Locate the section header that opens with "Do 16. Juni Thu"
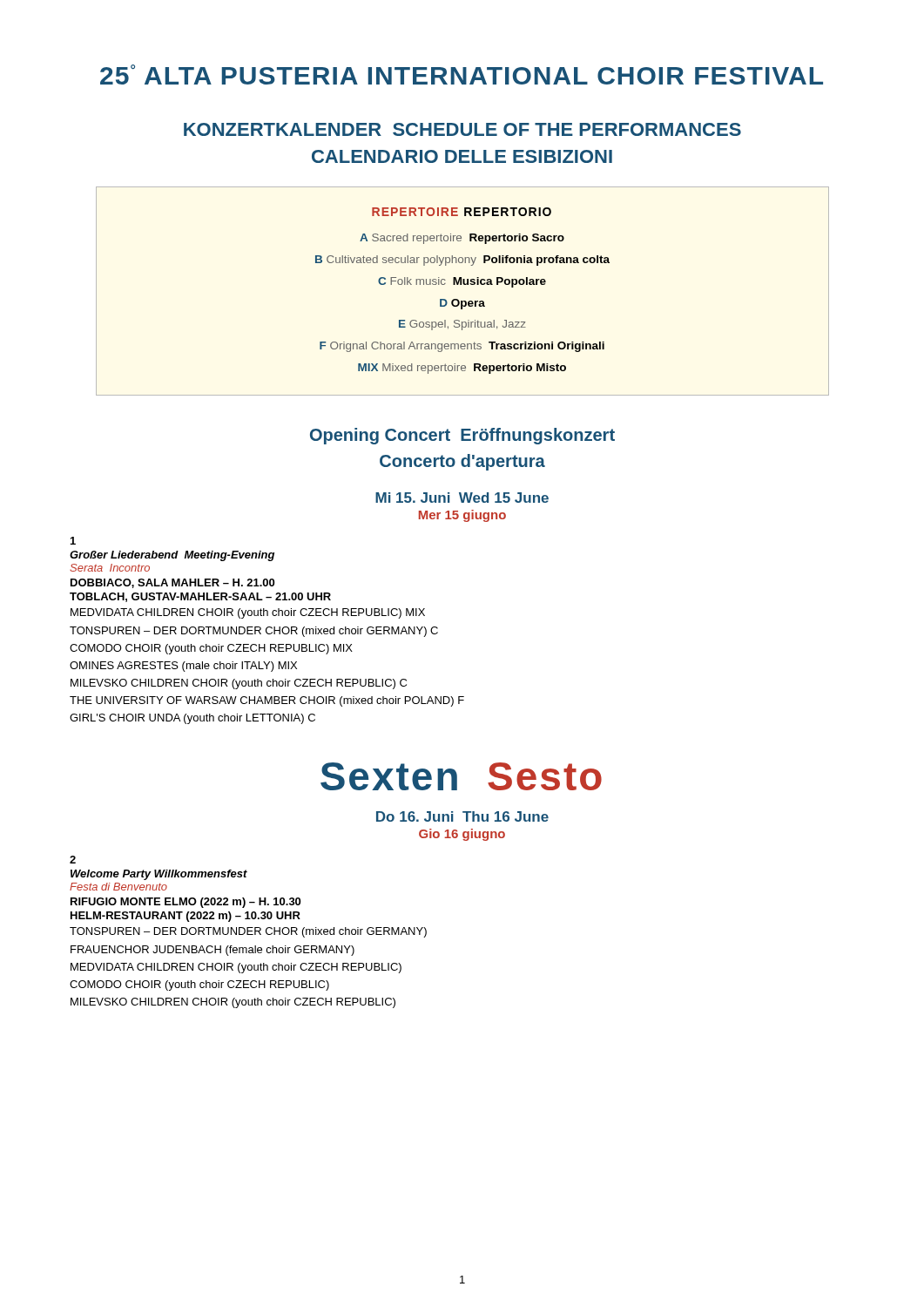 [462, 825]
